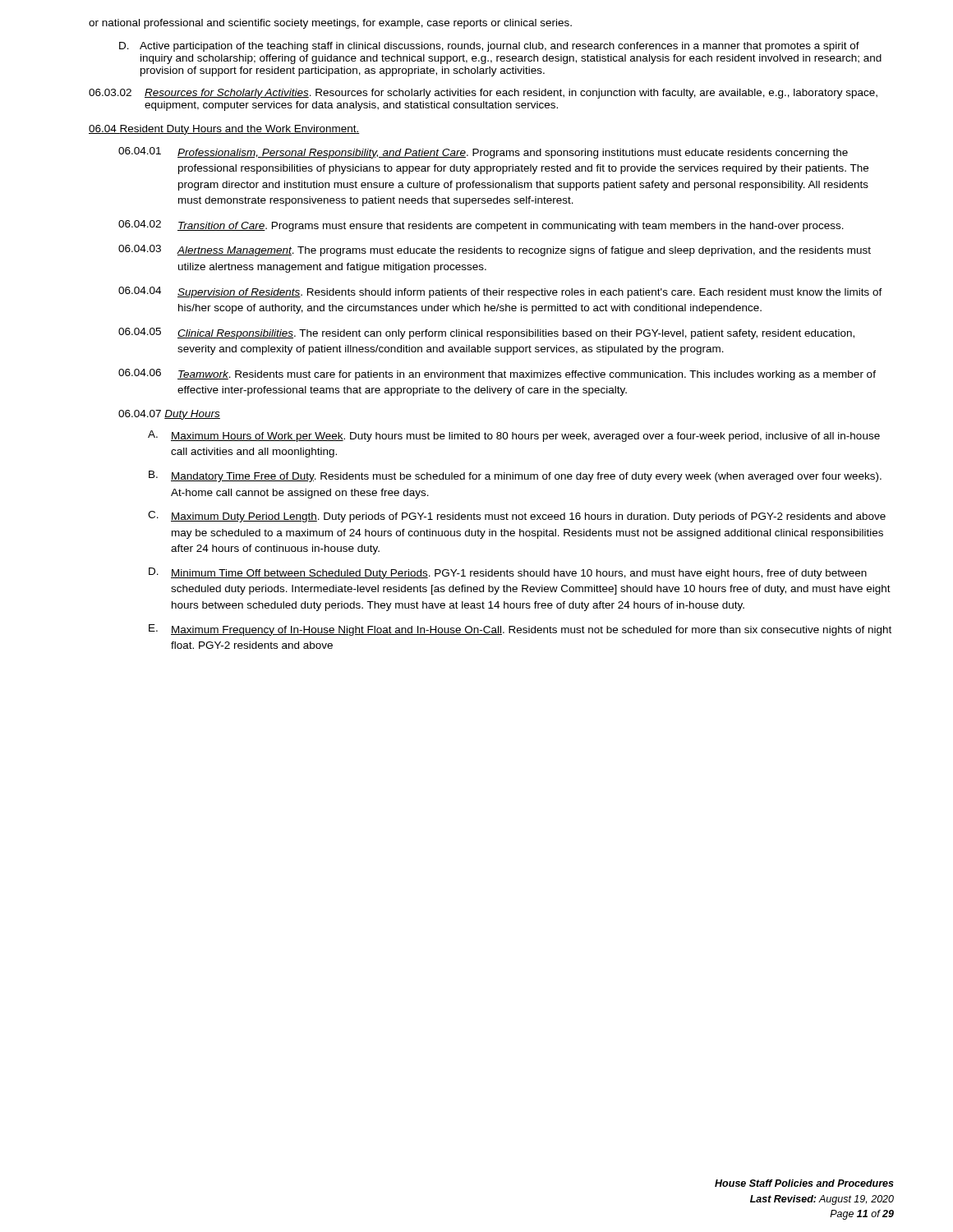The height and width of the screenshot is (1232, 953).
Task: Select the text block containing "04.05 Clinical Responsibilities. The resident can only"
Action: pos(506,341)
